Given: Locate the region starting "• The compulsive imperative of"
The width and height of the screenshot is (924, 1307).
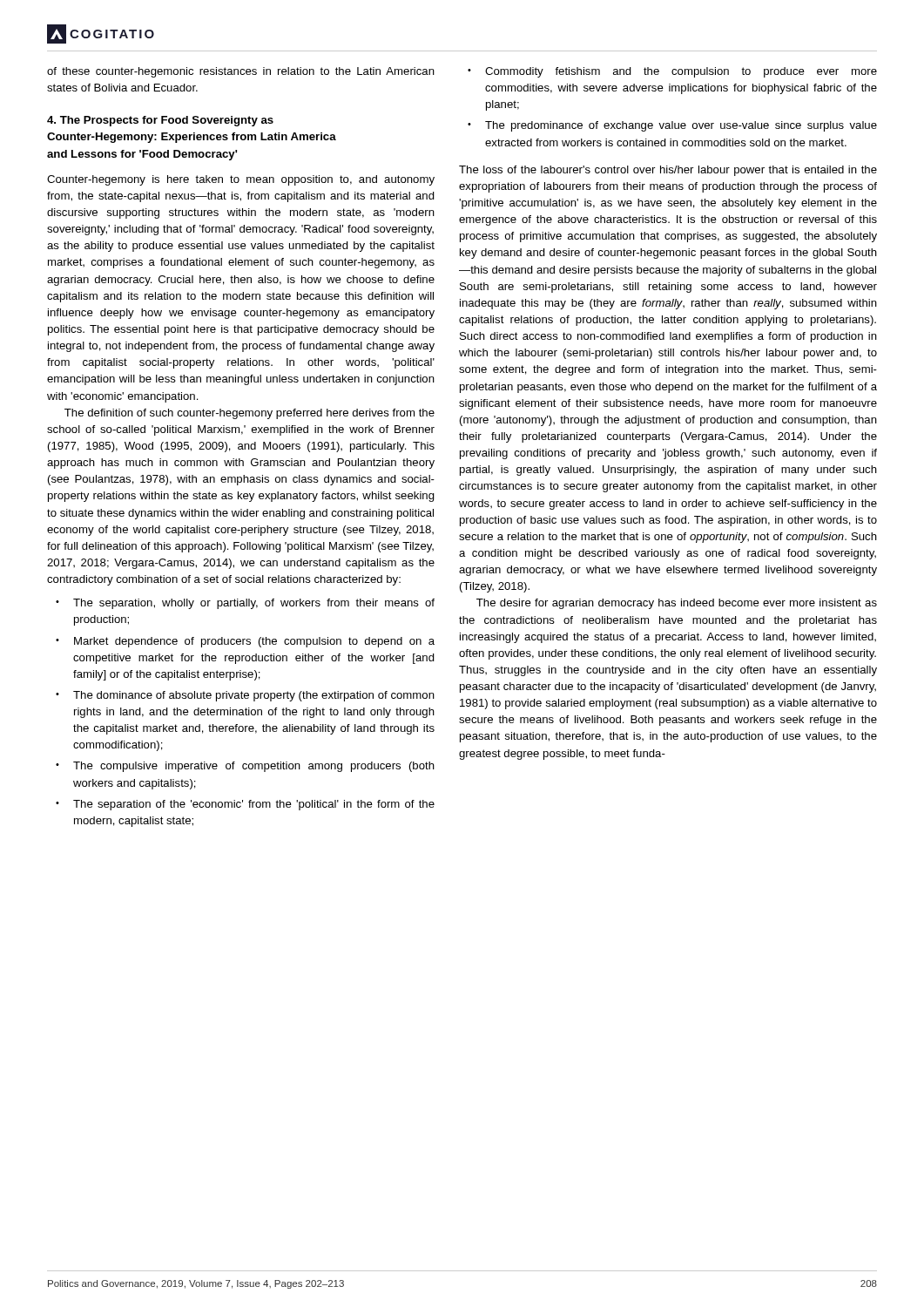Looking at the screenshot, I should pos(245,774).
